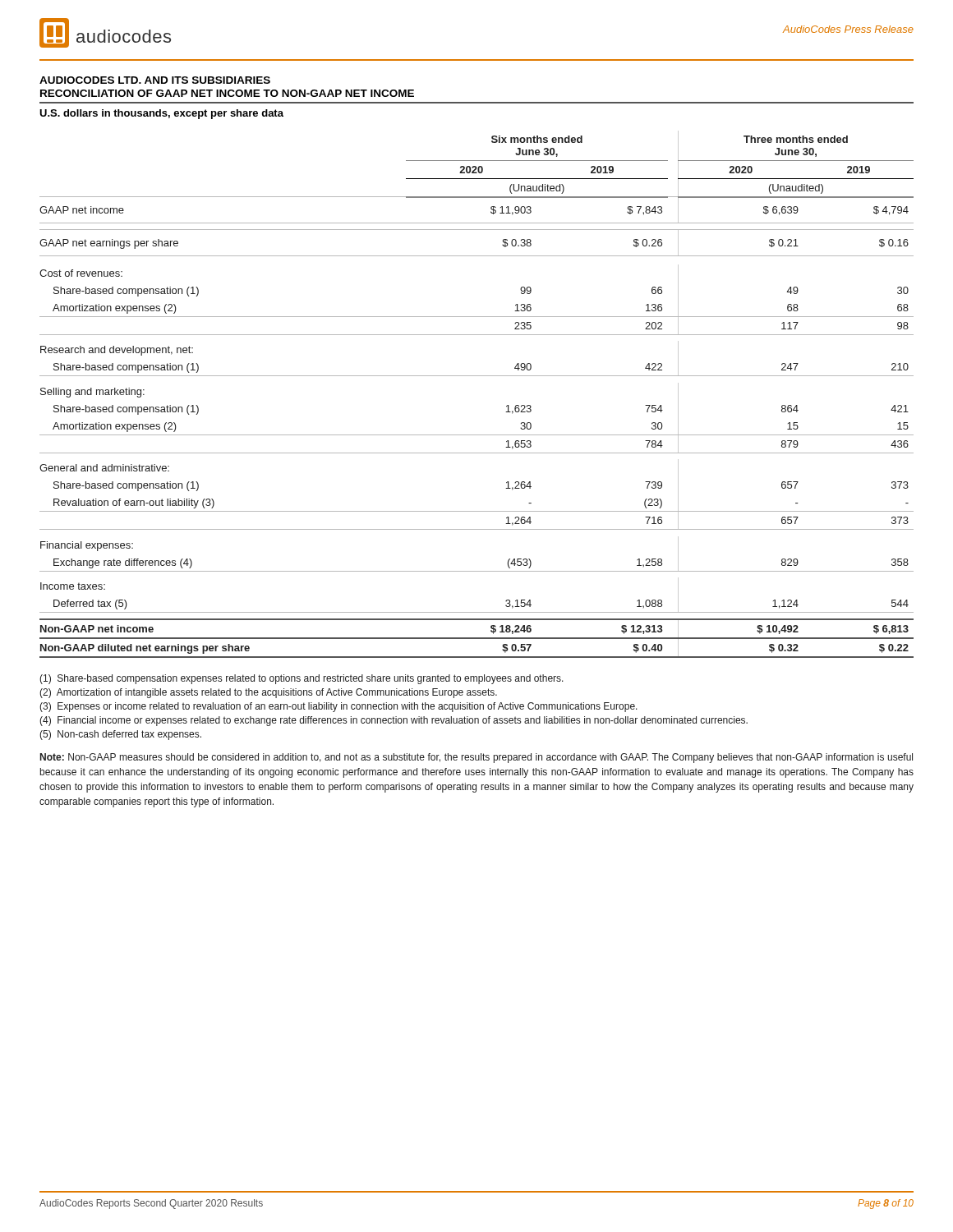Locate the block starting "(4) Financial income or expenses related to"
Screen dimensions: 1232x953
394,720
